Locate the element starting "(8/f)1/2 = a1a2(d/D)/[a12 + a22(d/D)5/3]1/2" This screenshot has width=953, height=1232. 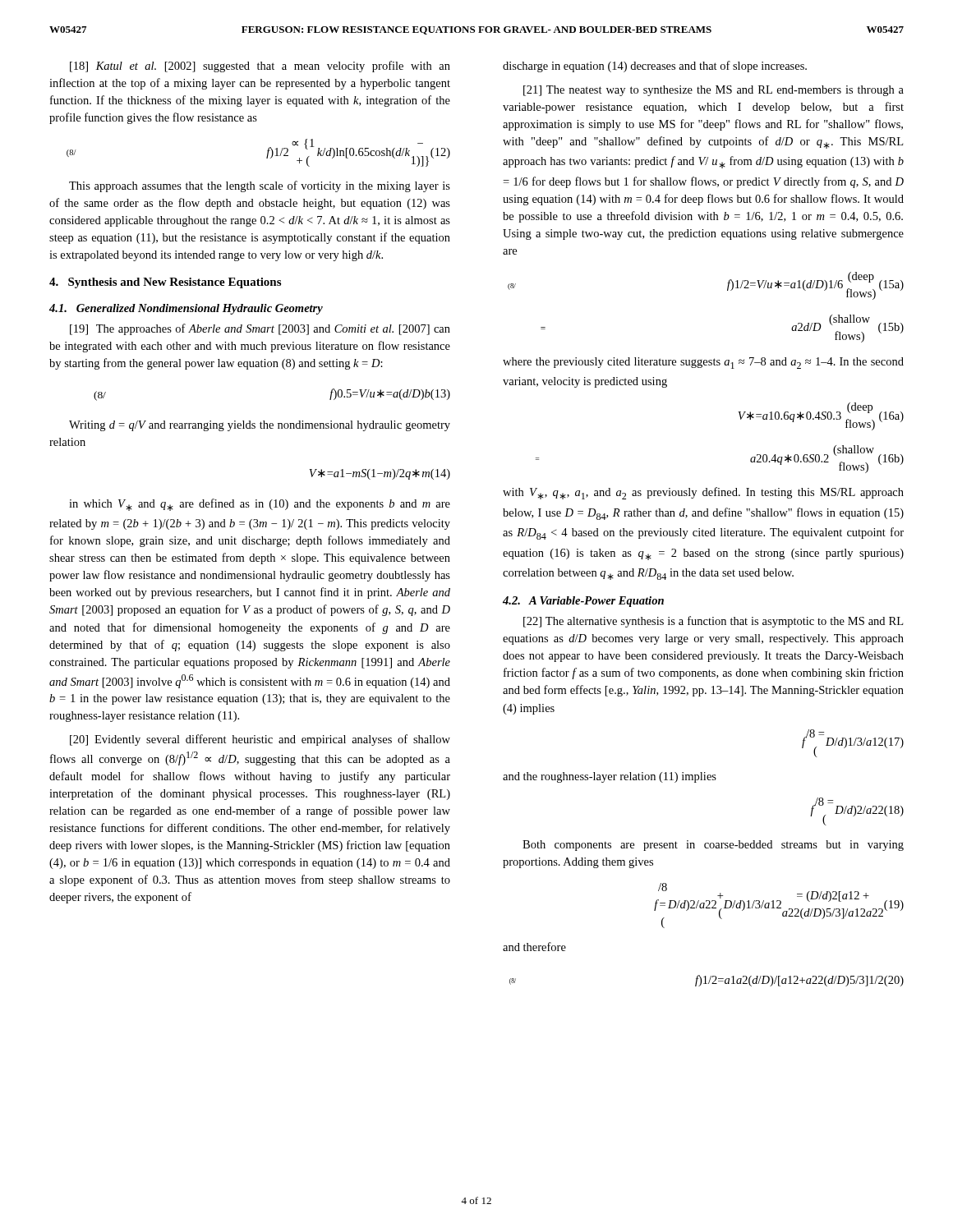[x=703, y=980]
